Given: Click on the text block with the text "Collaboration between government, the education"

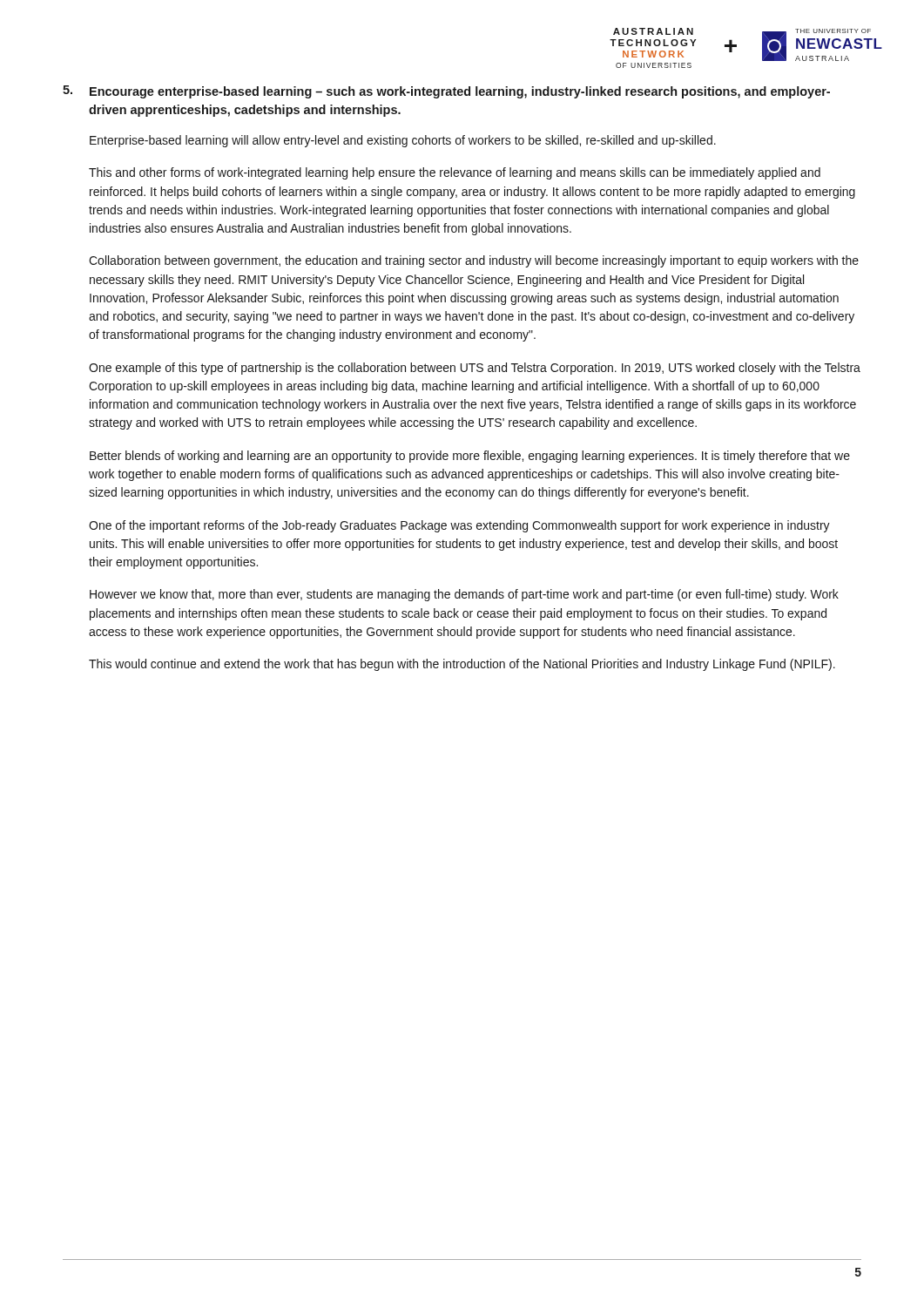Looking at the screenshot, I should [x=474, y=298].
